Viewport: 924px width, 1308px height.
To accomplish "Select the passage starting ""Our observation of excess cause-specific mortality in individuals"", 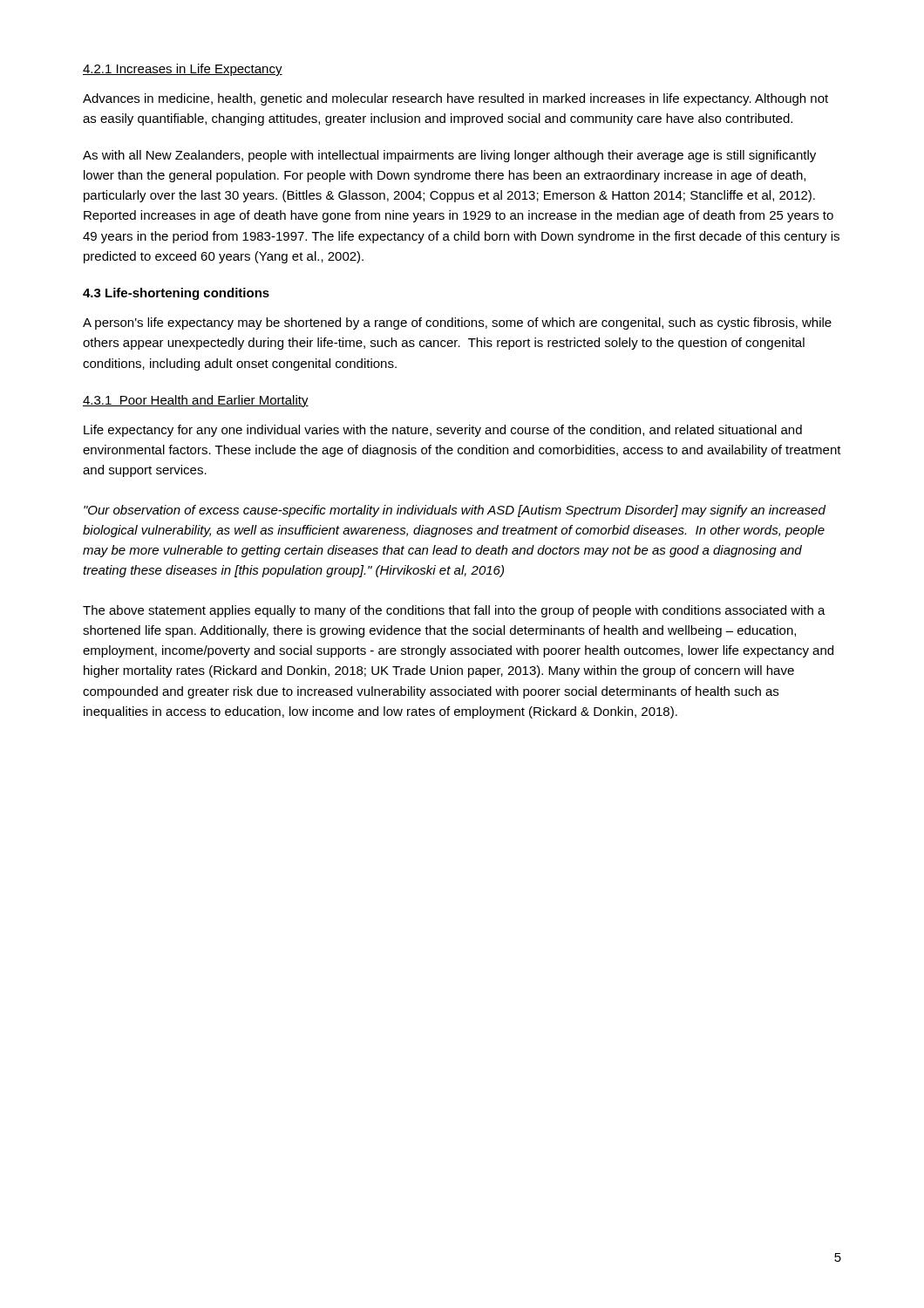I will 462,540.
